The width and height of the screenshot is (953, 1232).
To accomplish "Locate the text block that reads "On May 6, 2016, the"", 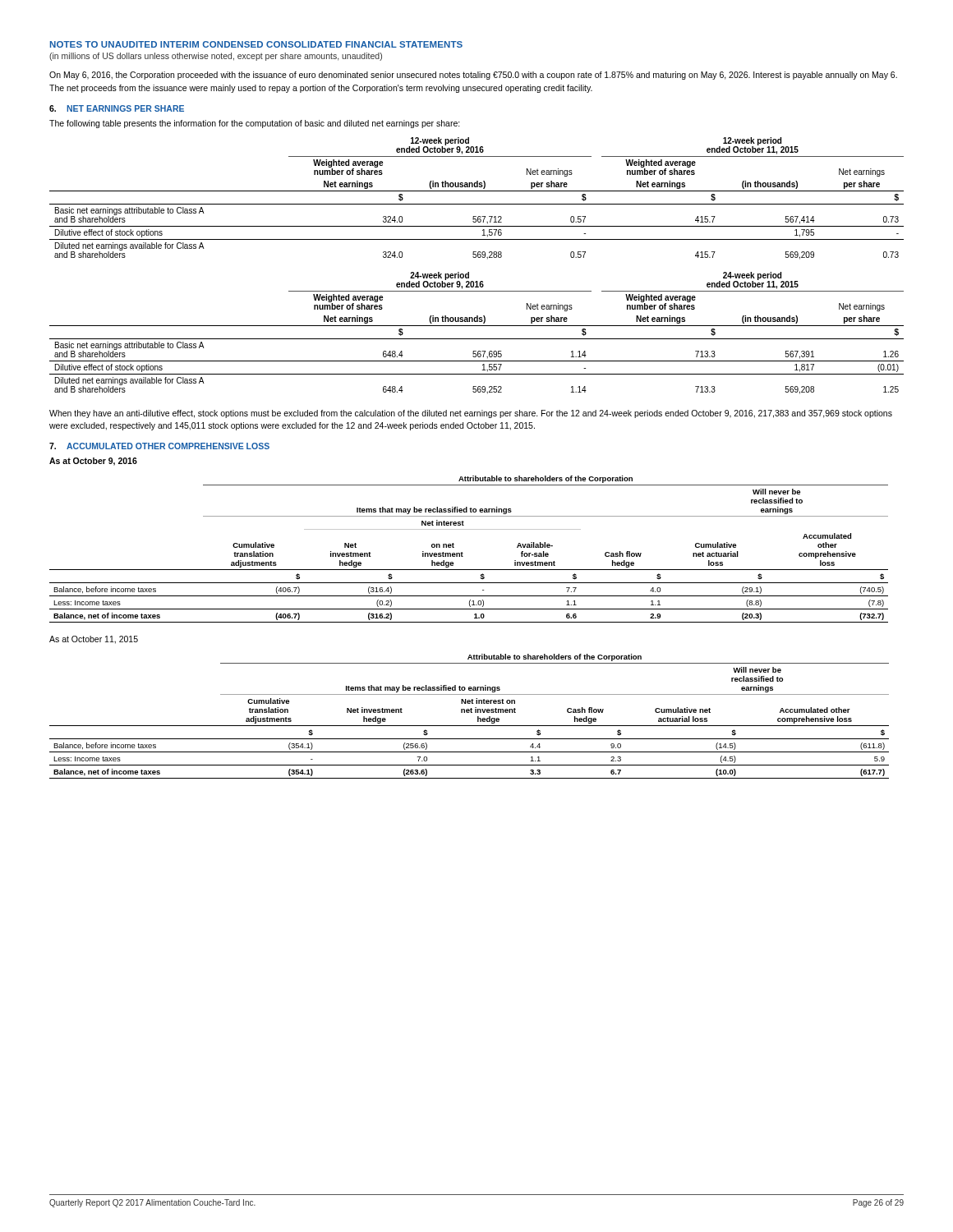I will 473,81.
